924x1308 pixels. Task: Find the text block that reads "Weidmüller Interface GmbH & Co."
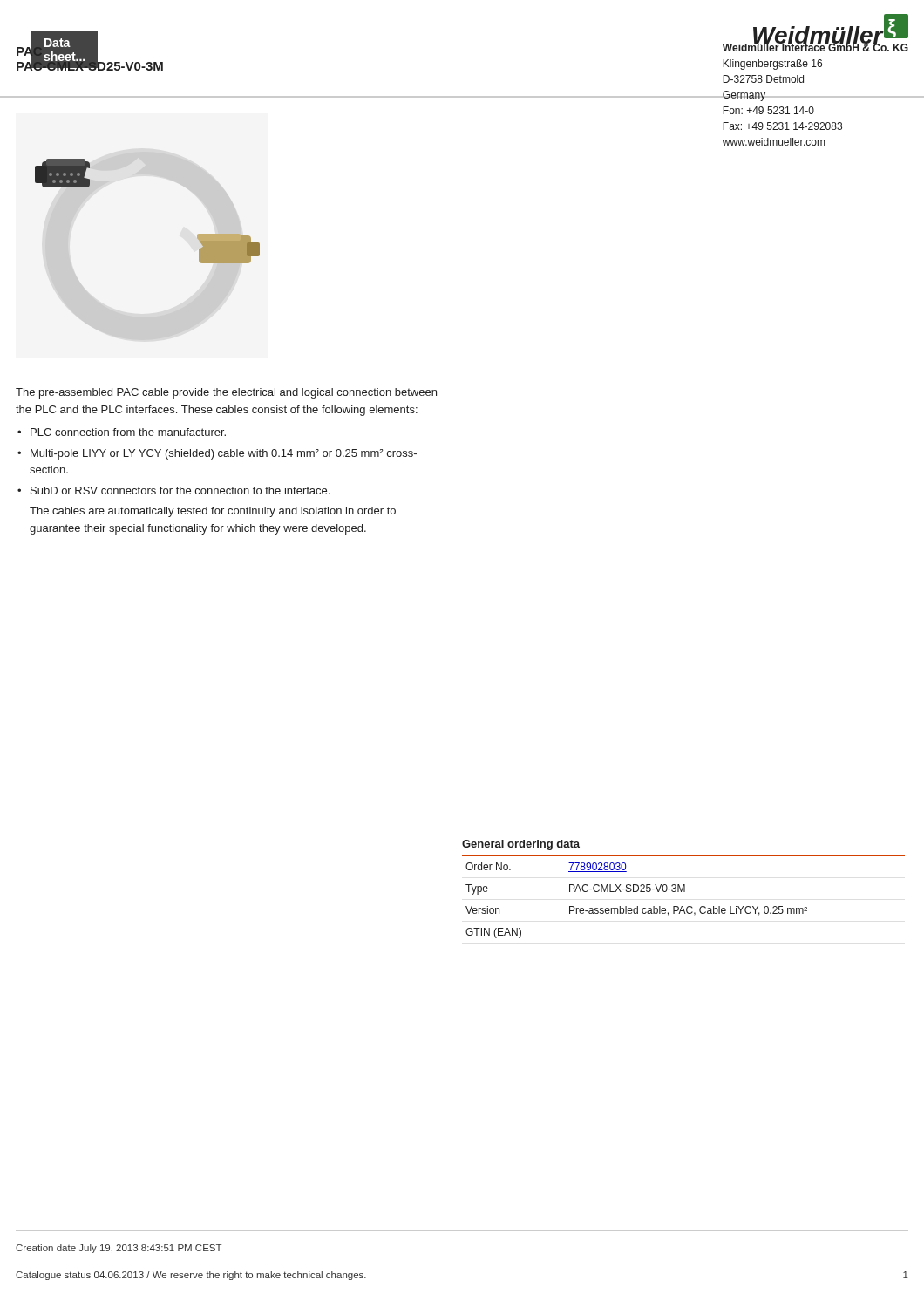[815, 95]
